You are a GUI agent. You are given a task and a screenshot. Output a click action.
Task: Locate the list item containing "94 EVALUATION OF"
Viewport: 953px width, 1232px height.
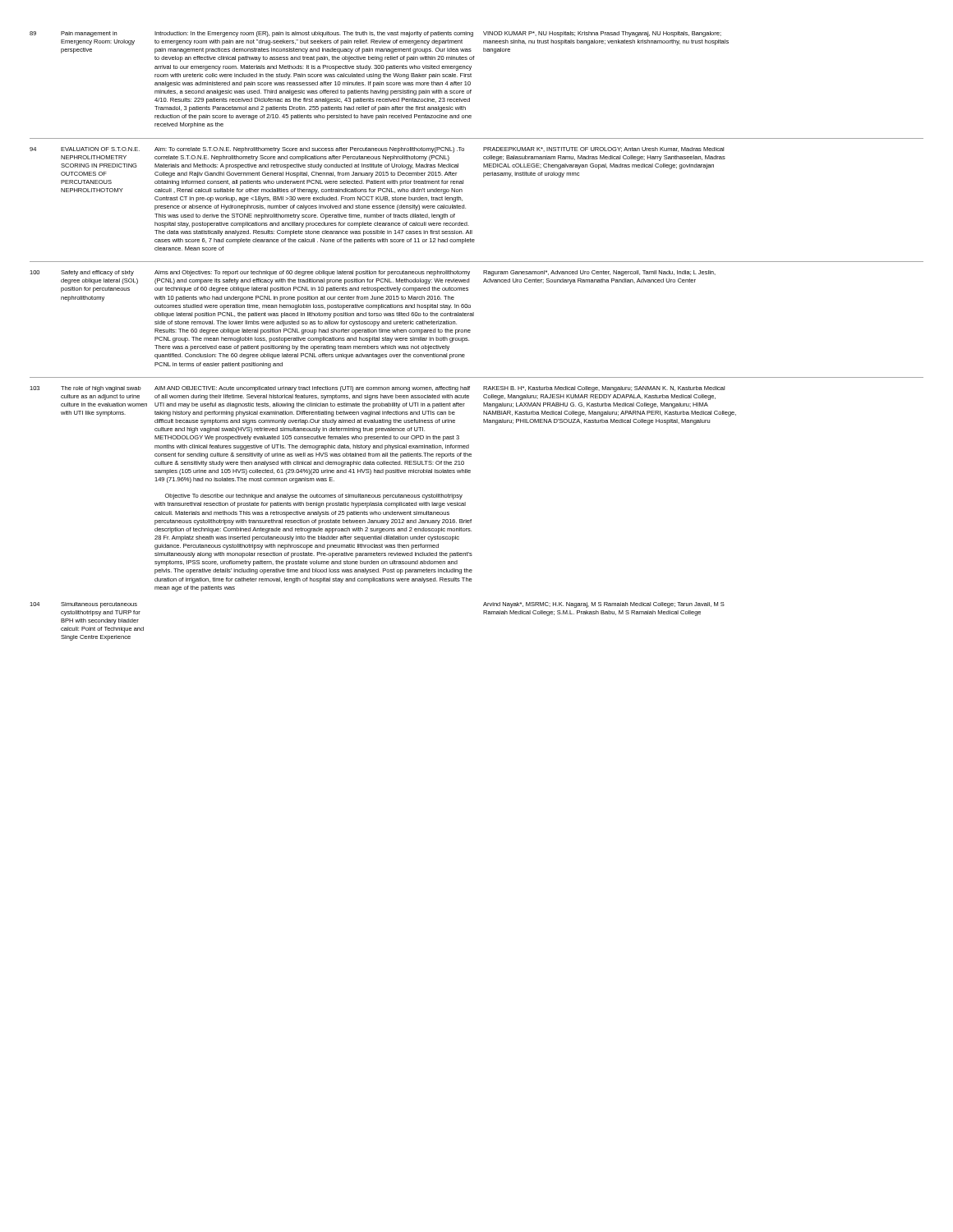pyautogui.click(x=384, y=199)
